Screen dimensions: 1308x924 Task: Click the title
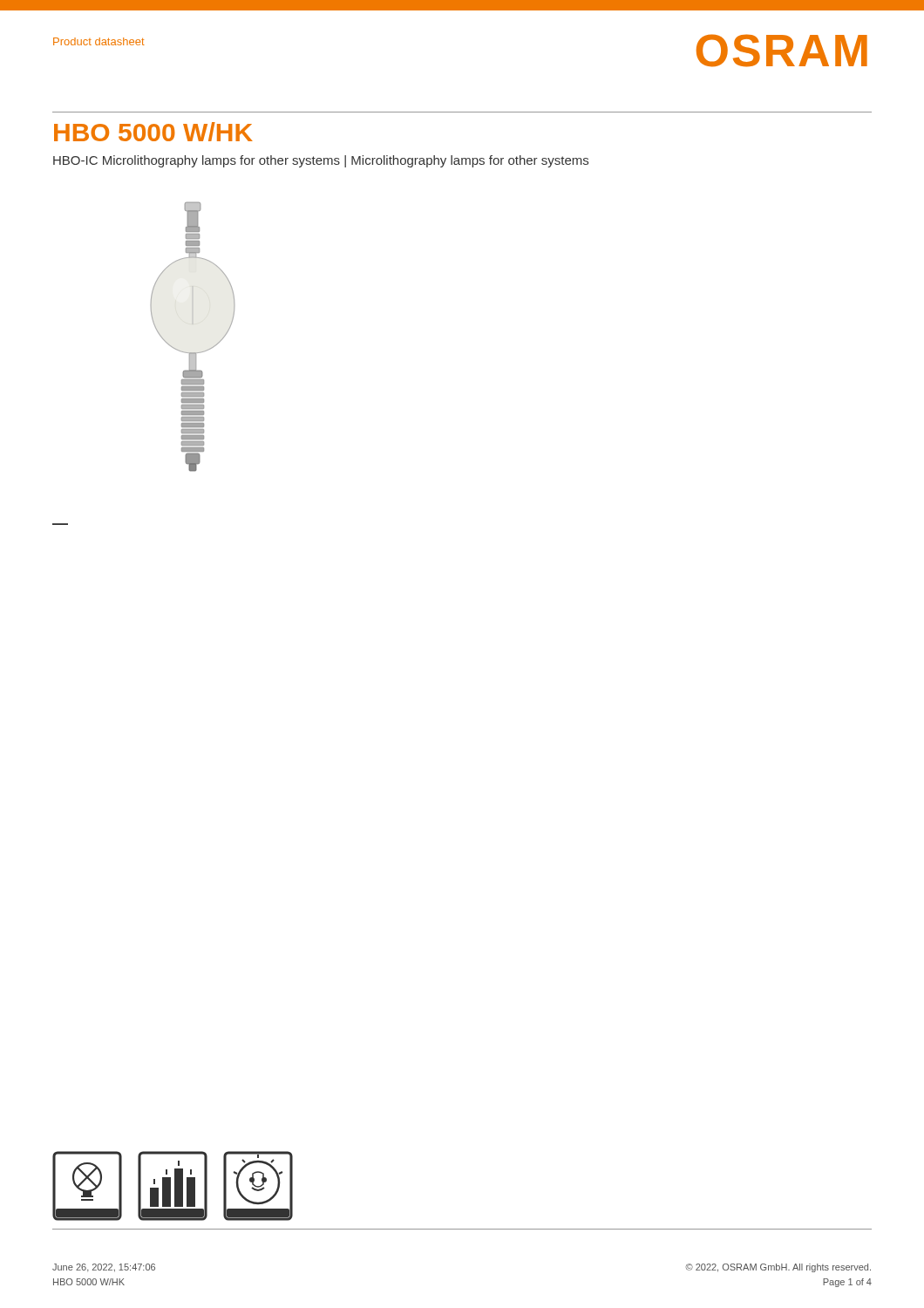click(x=153, y=132)
